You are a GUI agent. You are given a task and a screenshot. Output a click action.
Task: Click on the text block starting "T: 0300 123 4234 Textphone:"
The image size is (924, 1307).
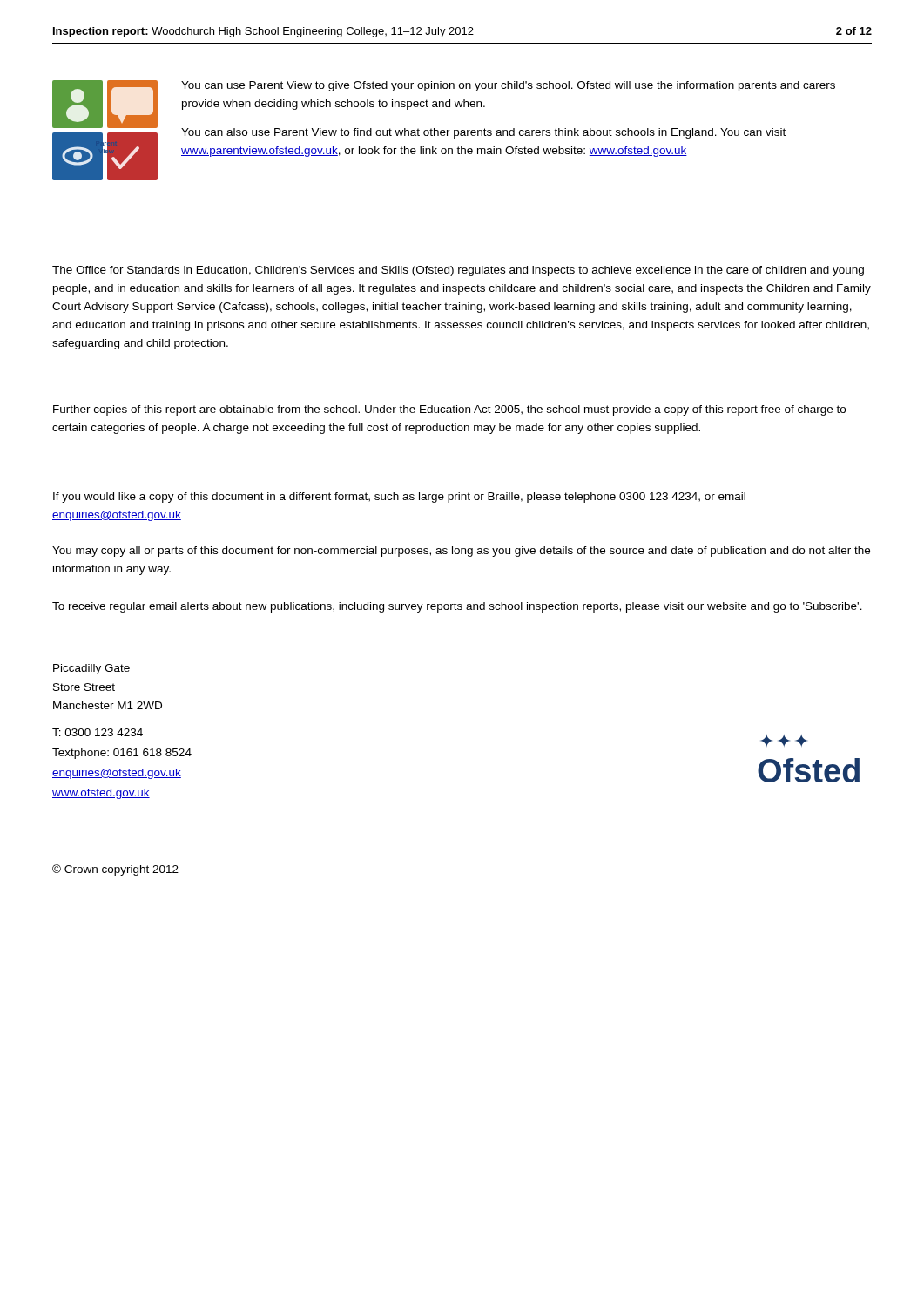click(122, 762)
